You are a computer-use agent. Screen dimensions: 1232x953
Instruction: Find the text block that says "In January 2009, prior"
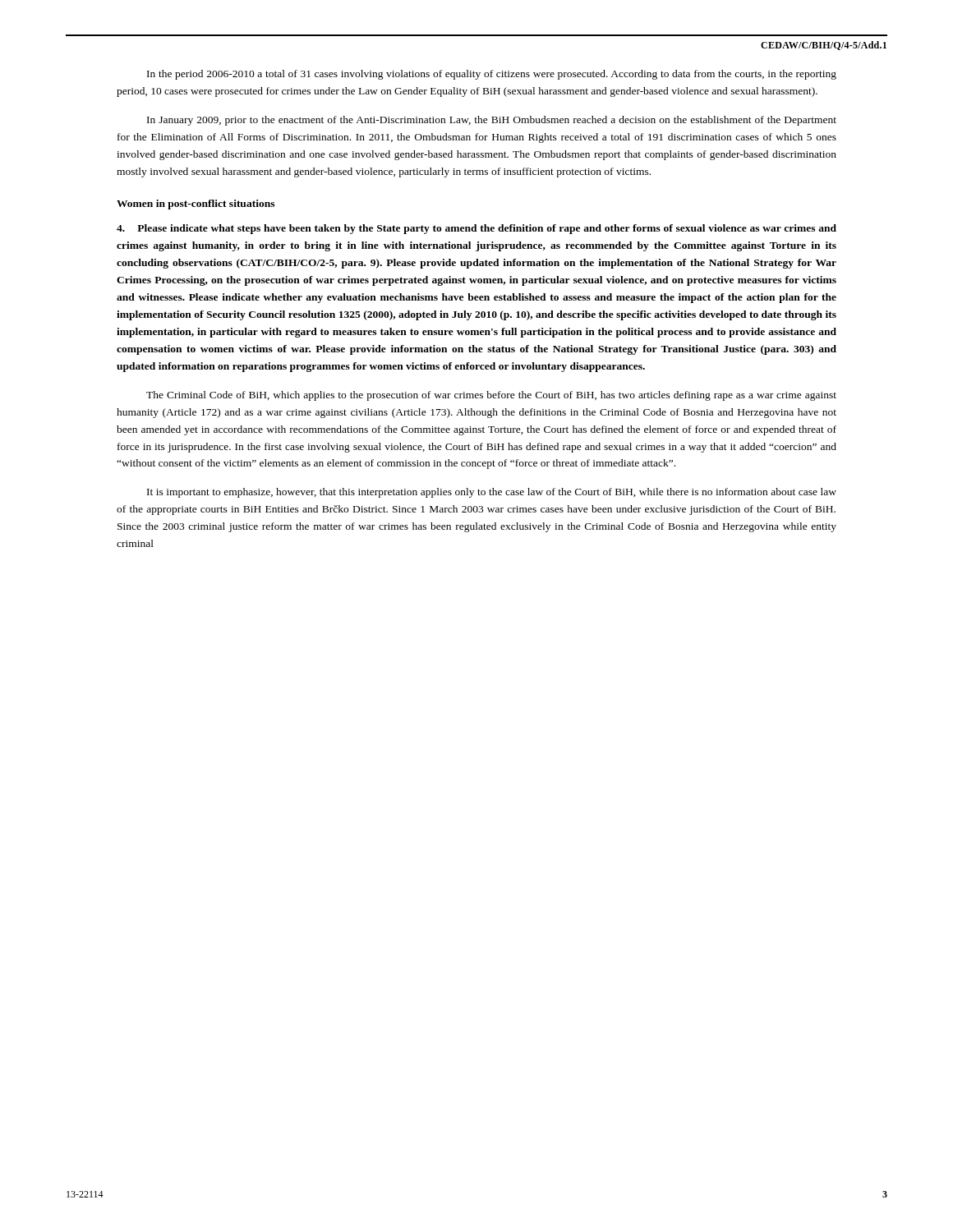click(476, 145)
